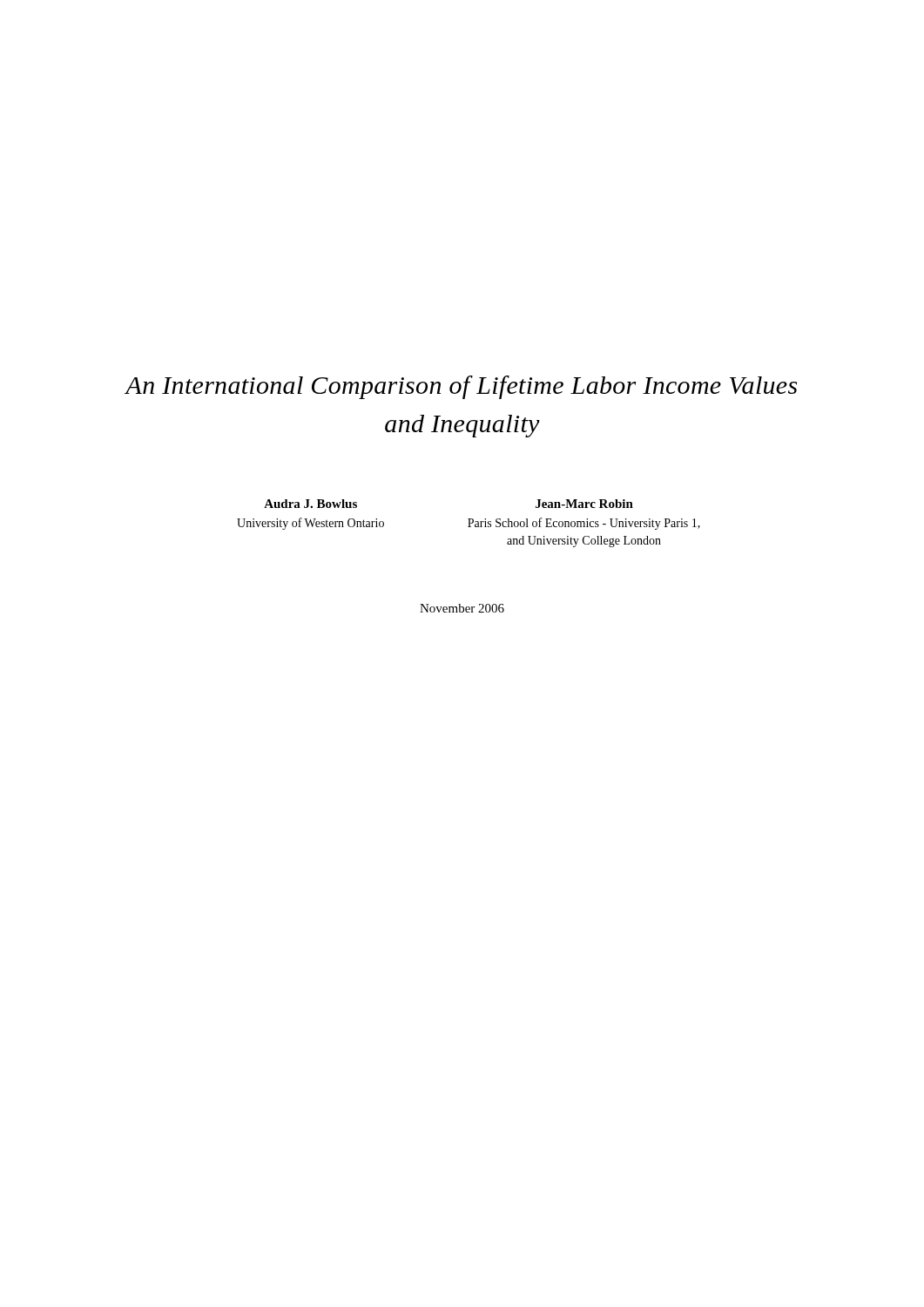
Task: Click on the title that says "An International Comparison"
Action: (x=462, y=404)
